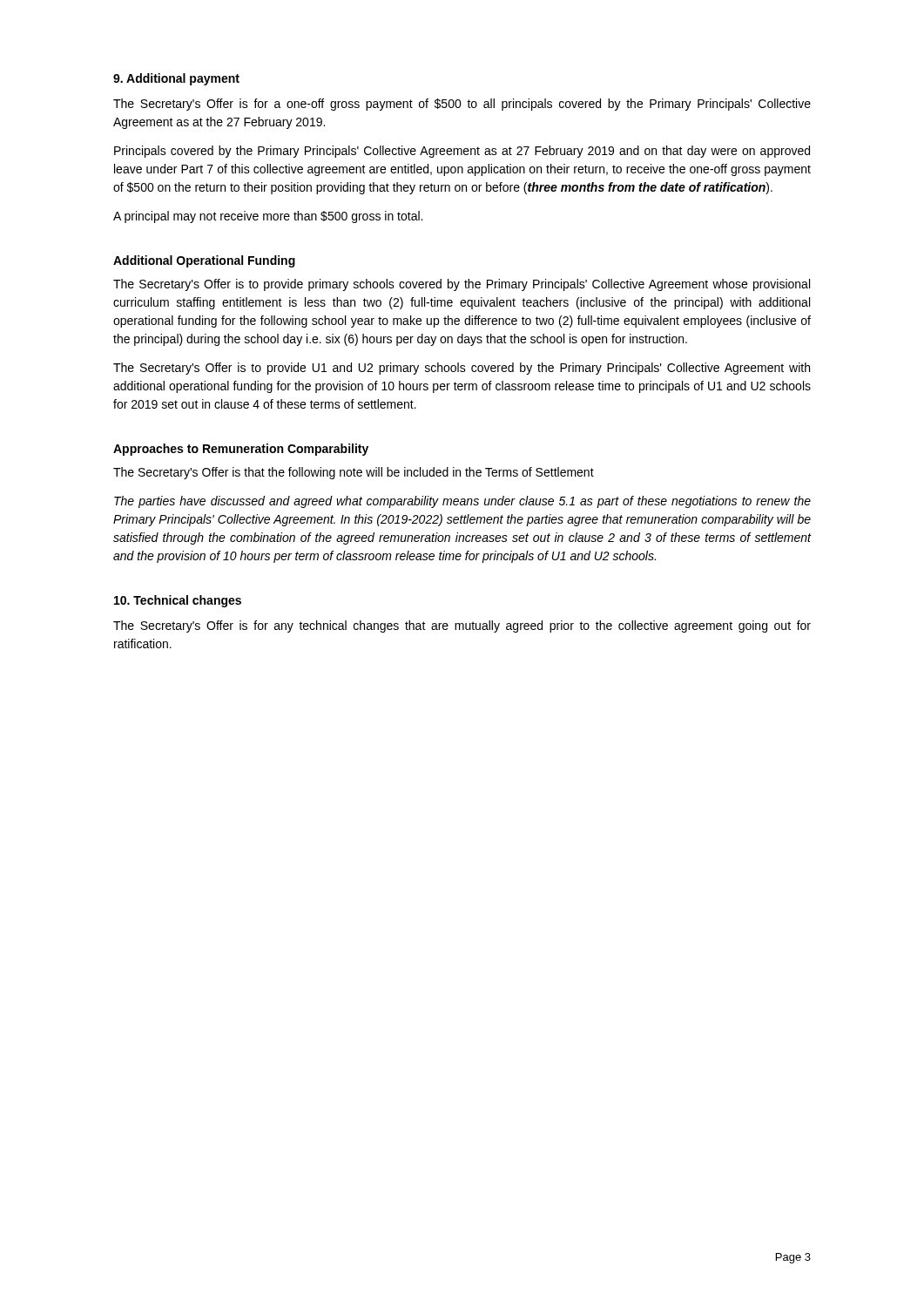Point to the region starting "The Secretary's Offer is for a one-off"
Image resolution: width=924 pixels, height=1307 pixels.
point(462,113)
